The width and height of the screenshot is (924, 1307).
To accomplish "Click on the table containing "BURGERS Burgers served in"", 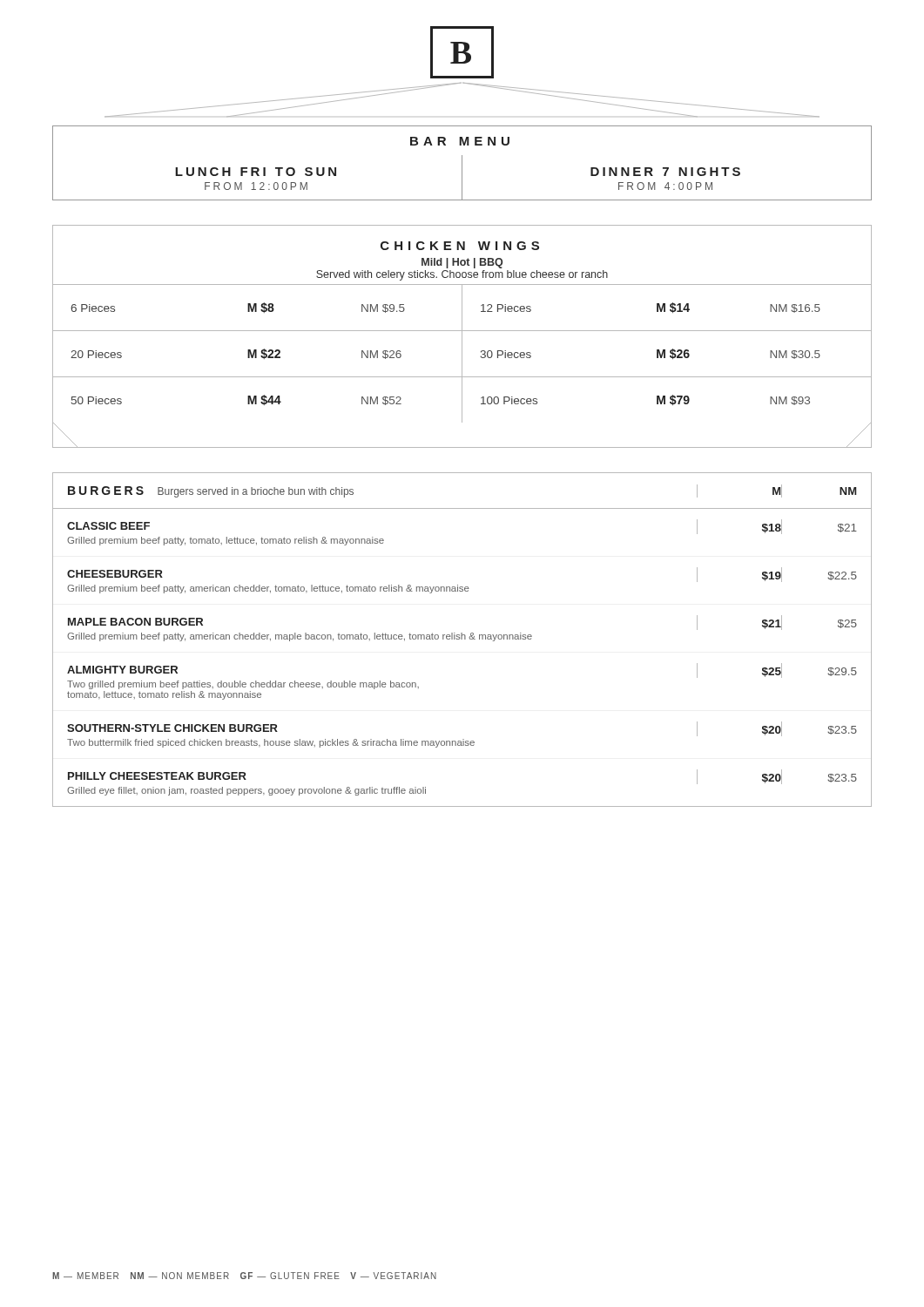I will click(x=462, y=640).
